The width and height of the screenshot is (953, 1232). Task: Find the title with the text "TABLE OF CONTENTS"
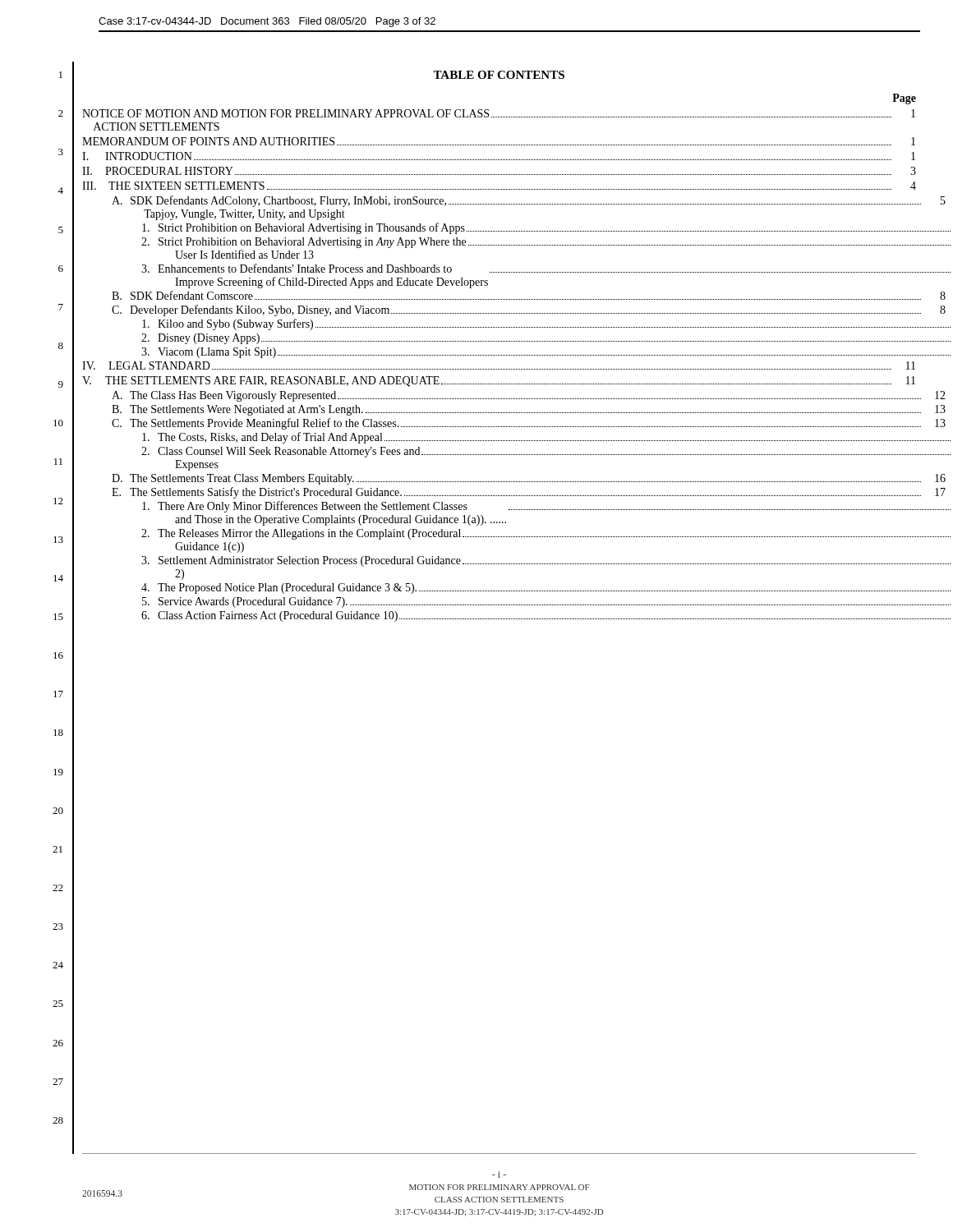pyautogui.click(x=499, y=75)
